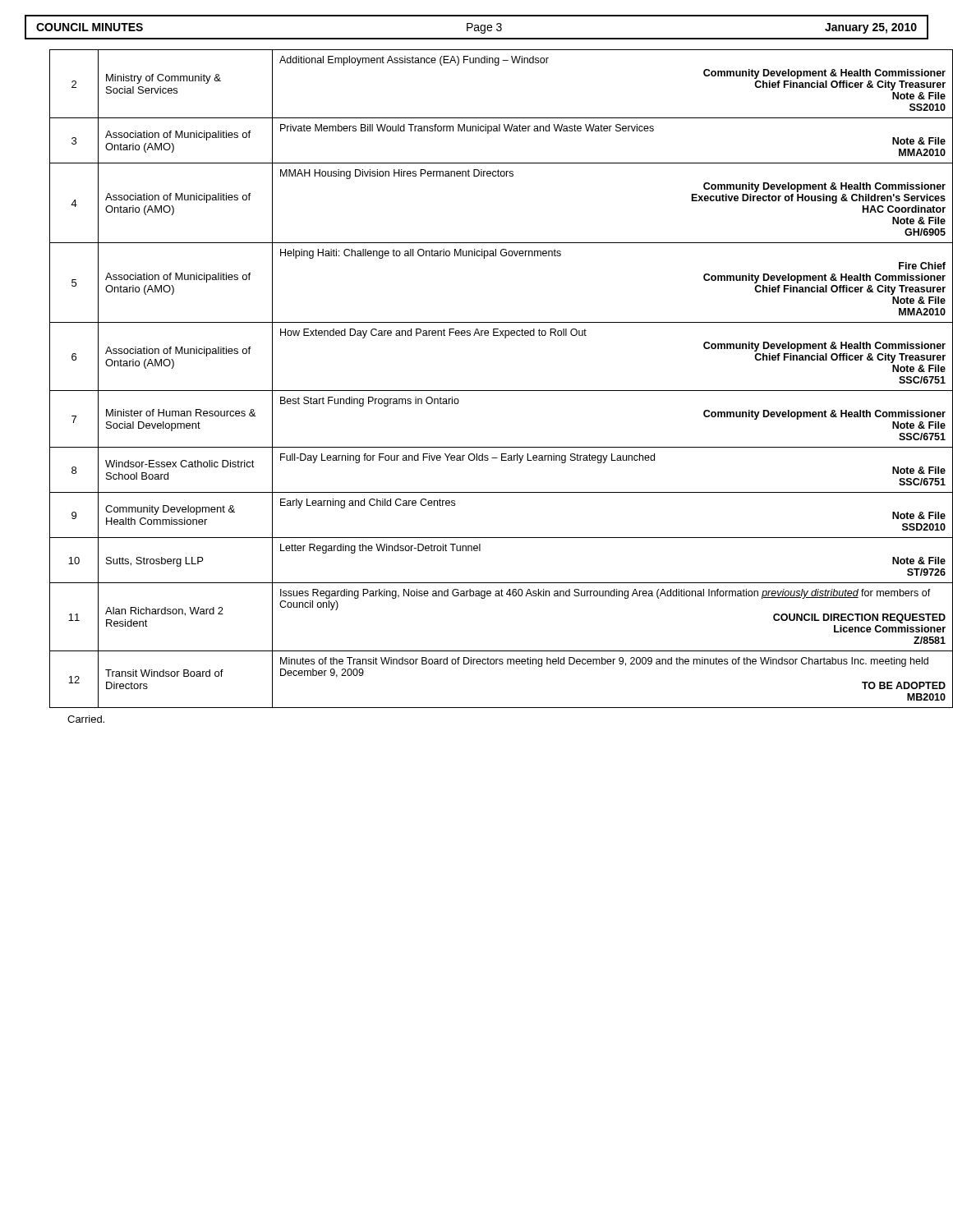This screenshot has height=1232, width=953.
Task: Locate a table
Action: click(476, 379)
